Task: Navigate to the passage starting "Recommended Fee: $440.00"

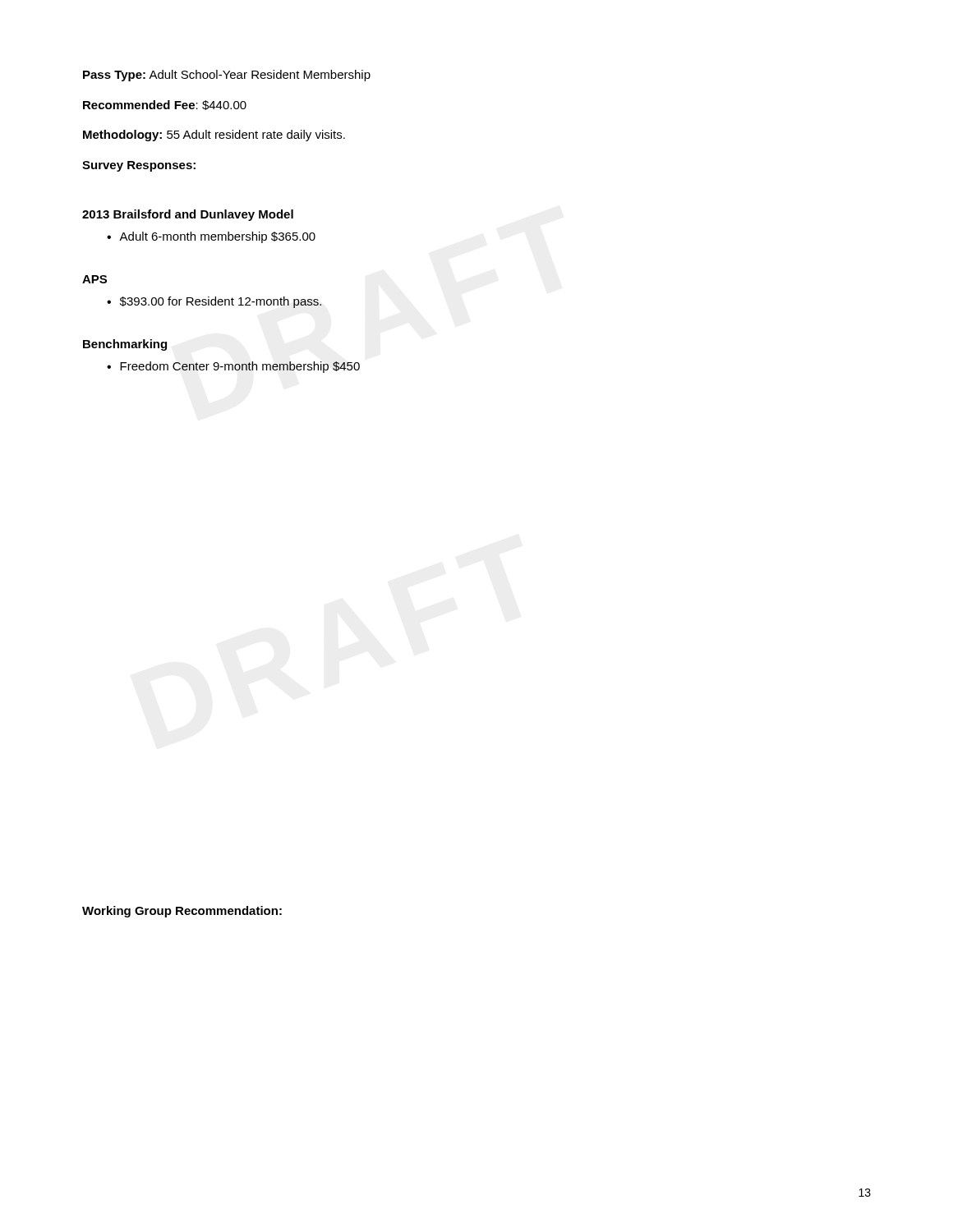Action: [164, 104]
